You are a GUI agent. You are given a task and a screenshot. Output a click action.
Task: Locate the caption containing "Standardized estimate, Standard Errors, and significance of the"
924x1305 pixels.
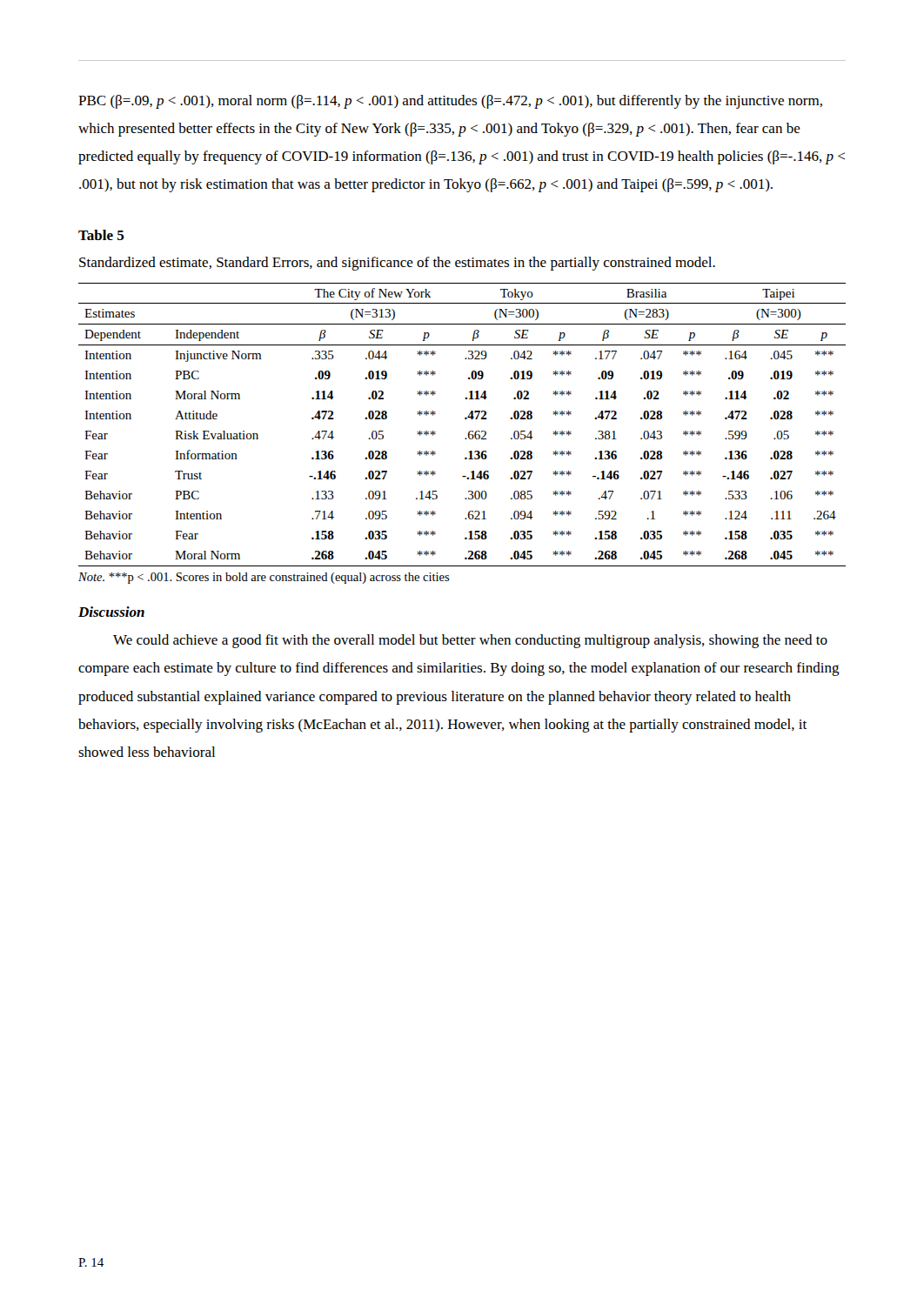(x=397, y=262)
